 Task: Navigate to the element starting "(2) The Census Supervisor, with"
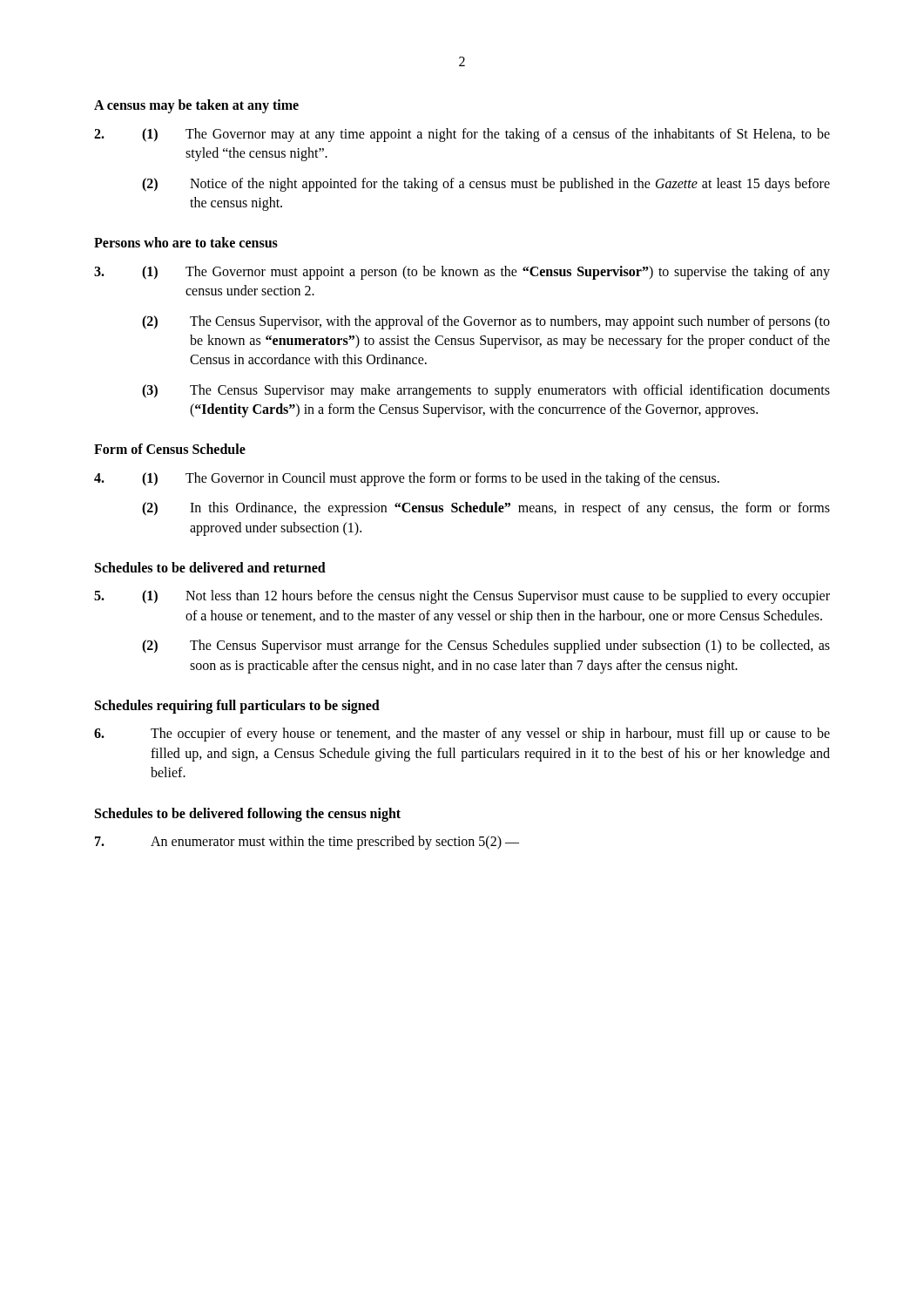click(x=486, y=341)
